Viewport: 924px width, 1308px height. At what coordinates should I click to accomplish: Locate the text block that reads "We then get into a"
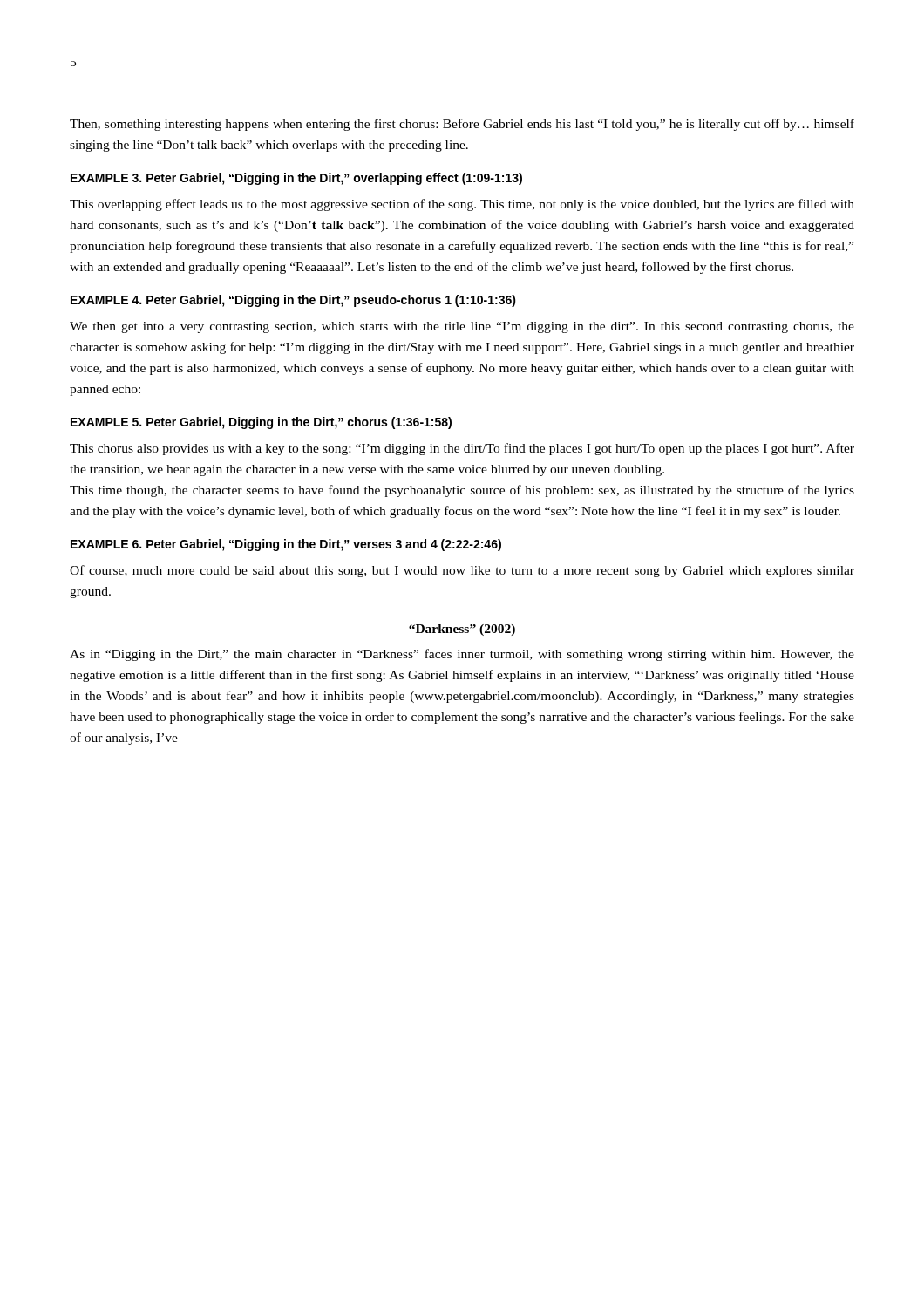(x=462, y=357)
